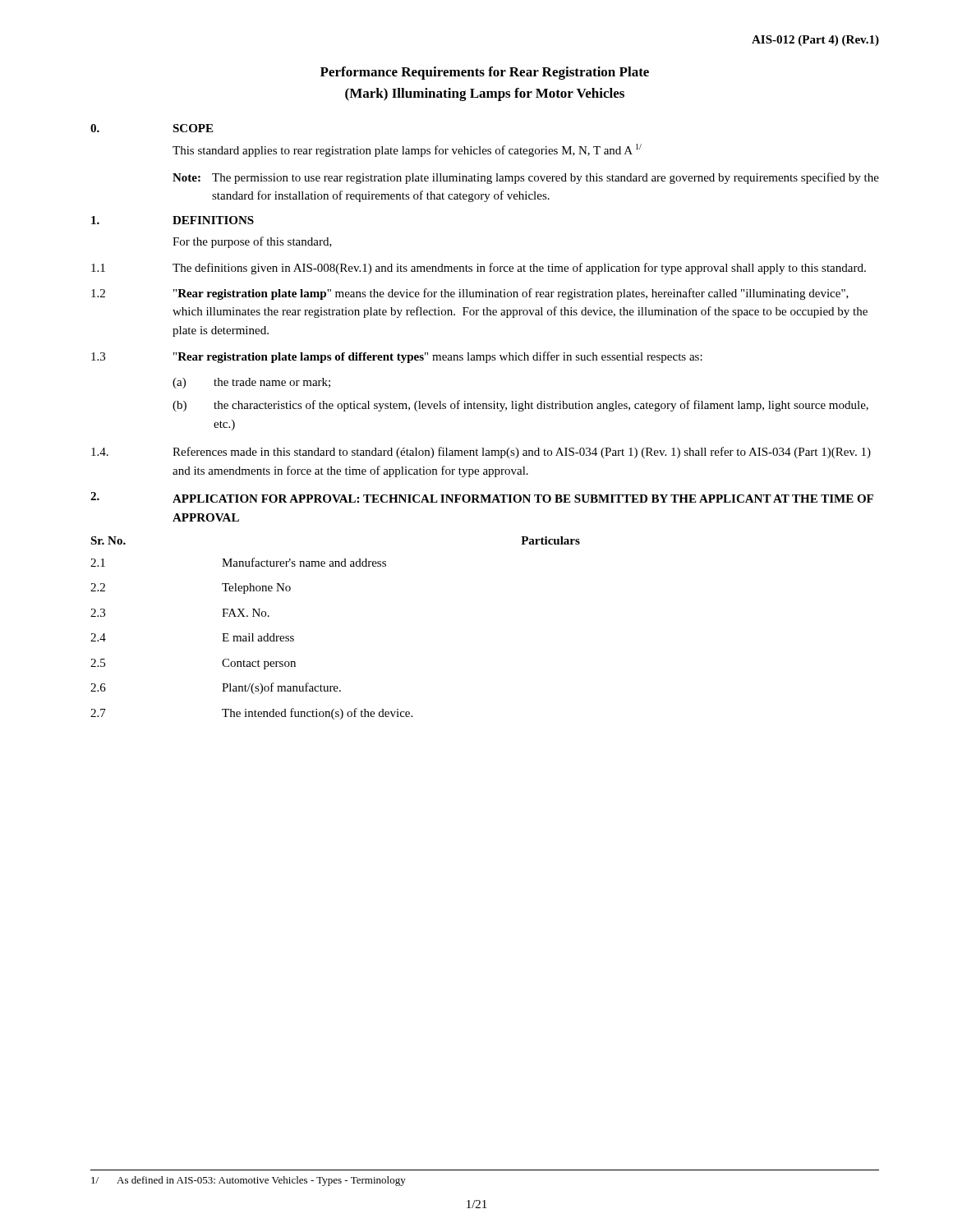The image size is (953, 1232).
Task: Point to the text starting "1 The definitions given"
Action: coord(485,268)
